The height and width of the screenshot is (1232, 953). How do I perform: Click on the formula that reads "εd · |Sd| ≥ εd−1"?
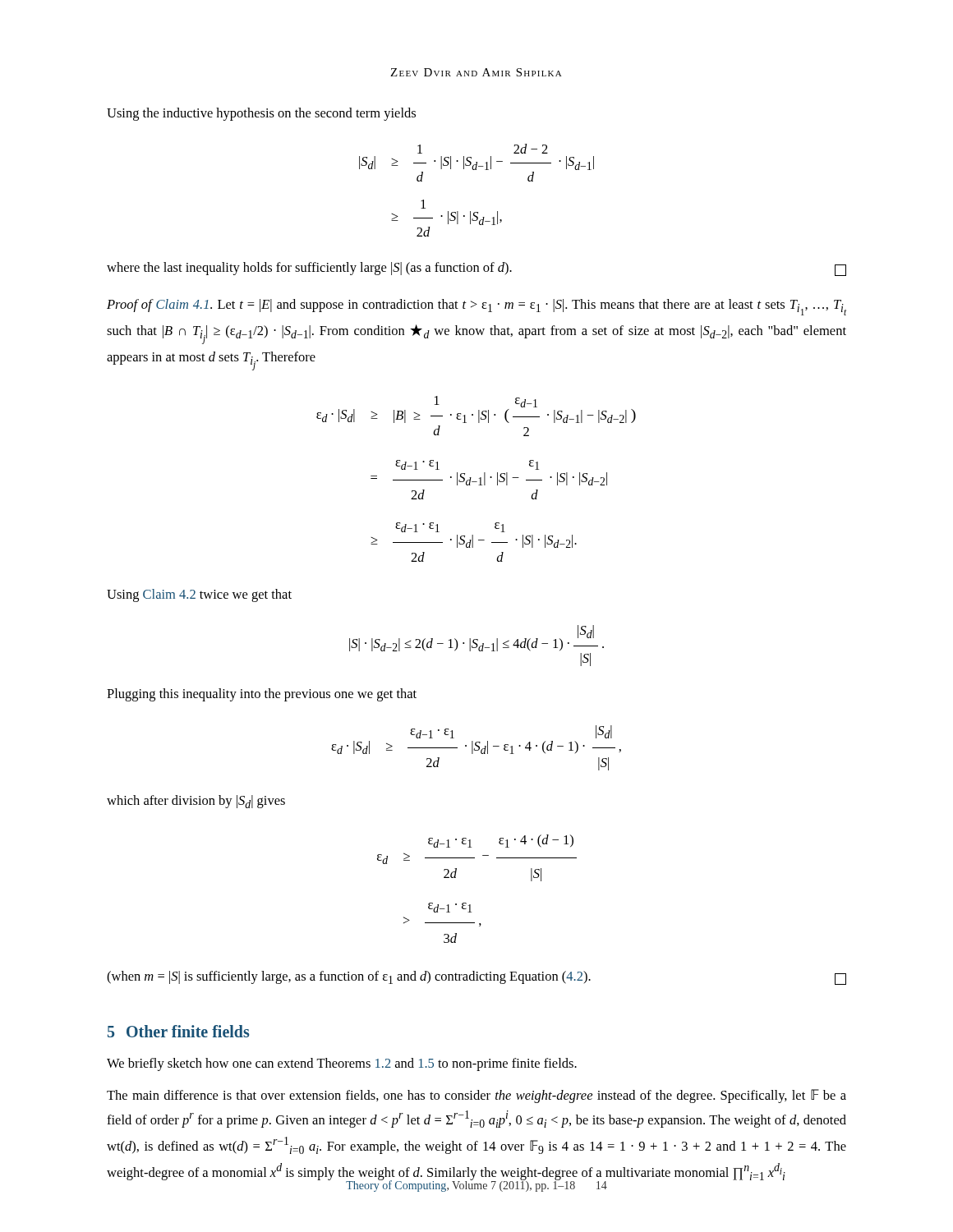[476, 747]
